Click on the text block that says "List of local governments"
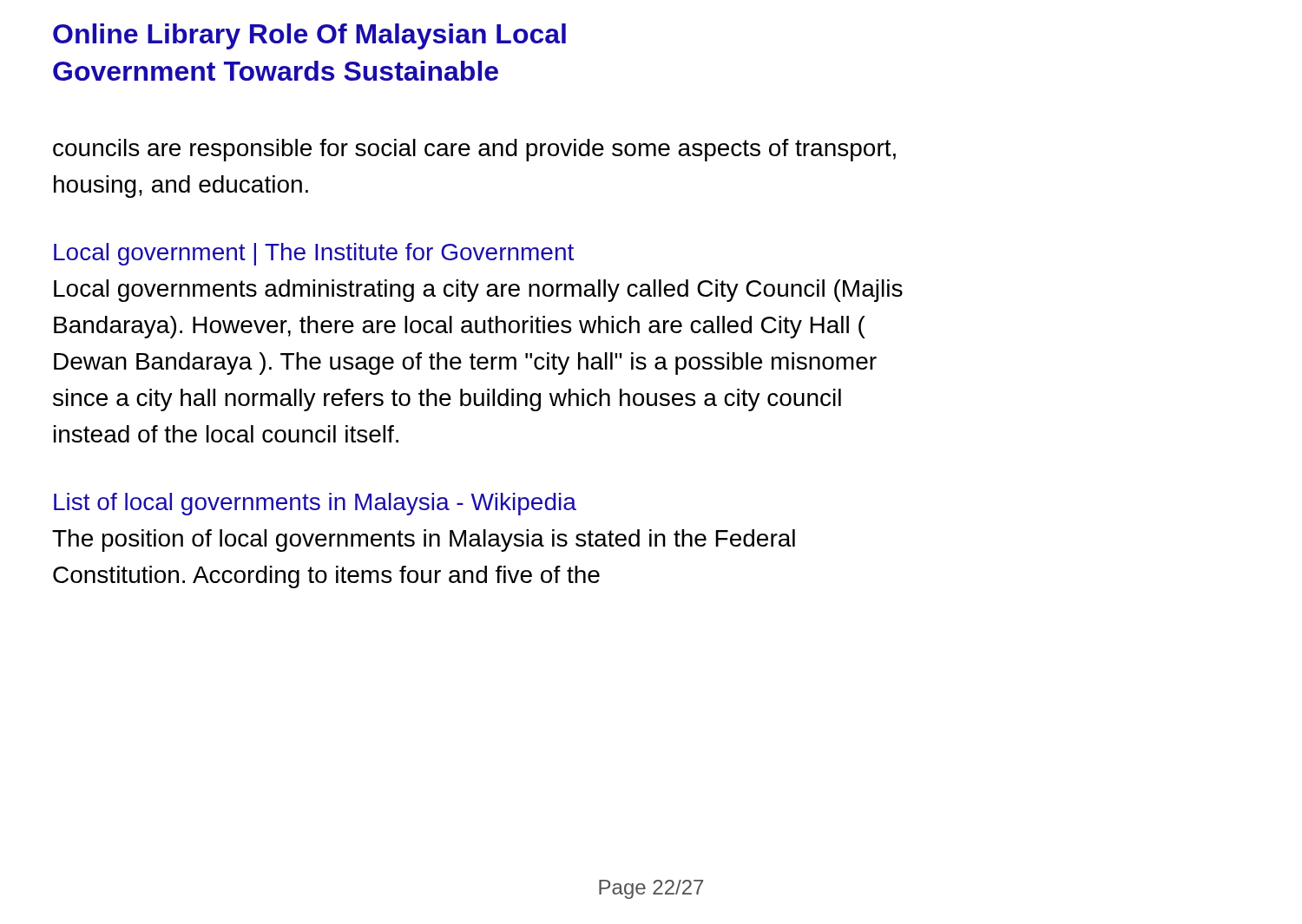1302x924 pixels. click(424, 538)
